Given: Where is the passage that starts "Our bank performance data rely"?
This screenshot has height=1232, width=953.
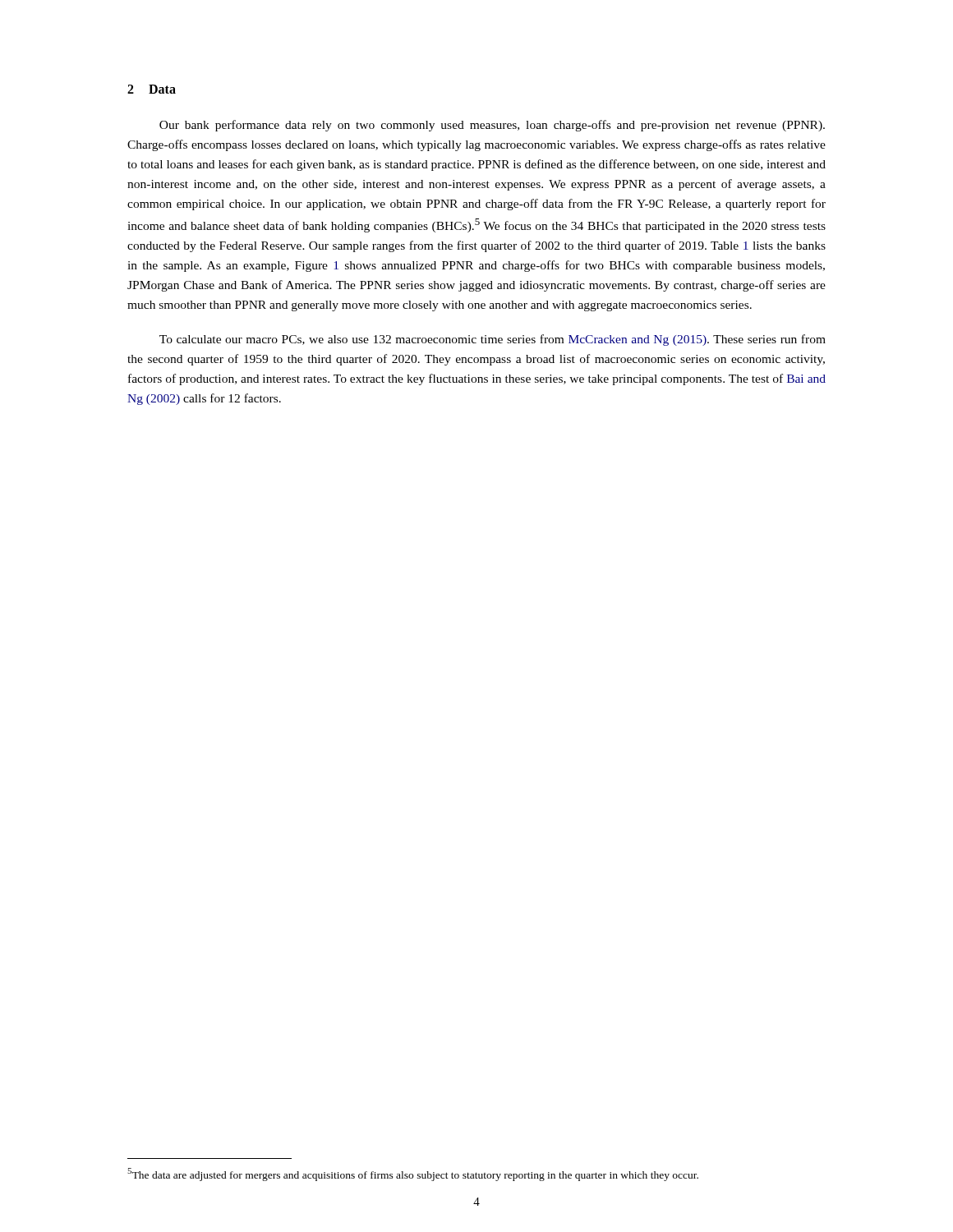Looking at the screenshot, I should [476, 214].
